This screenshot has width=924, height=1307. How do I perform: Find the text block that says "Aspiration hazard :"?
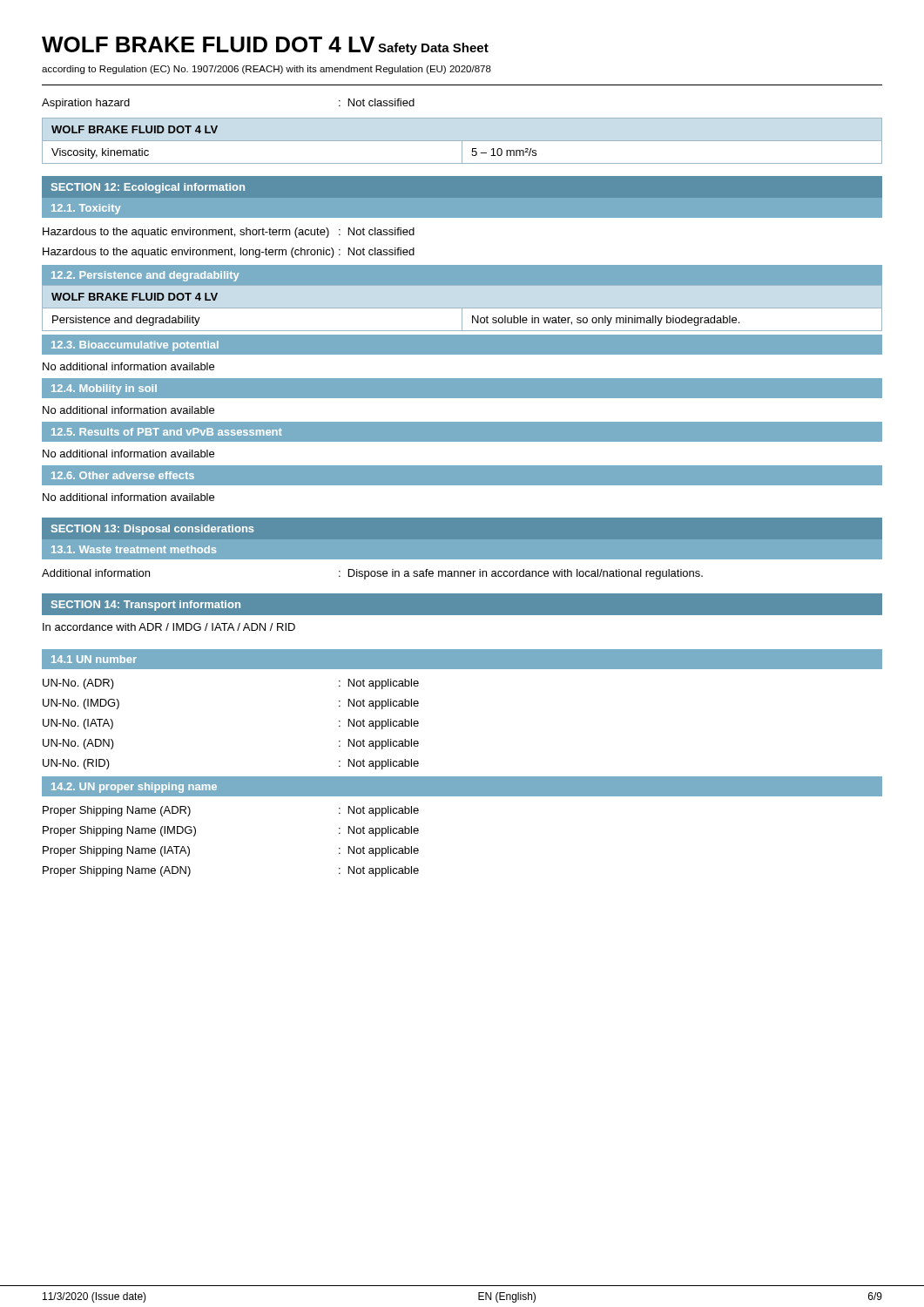coord(84,103)
